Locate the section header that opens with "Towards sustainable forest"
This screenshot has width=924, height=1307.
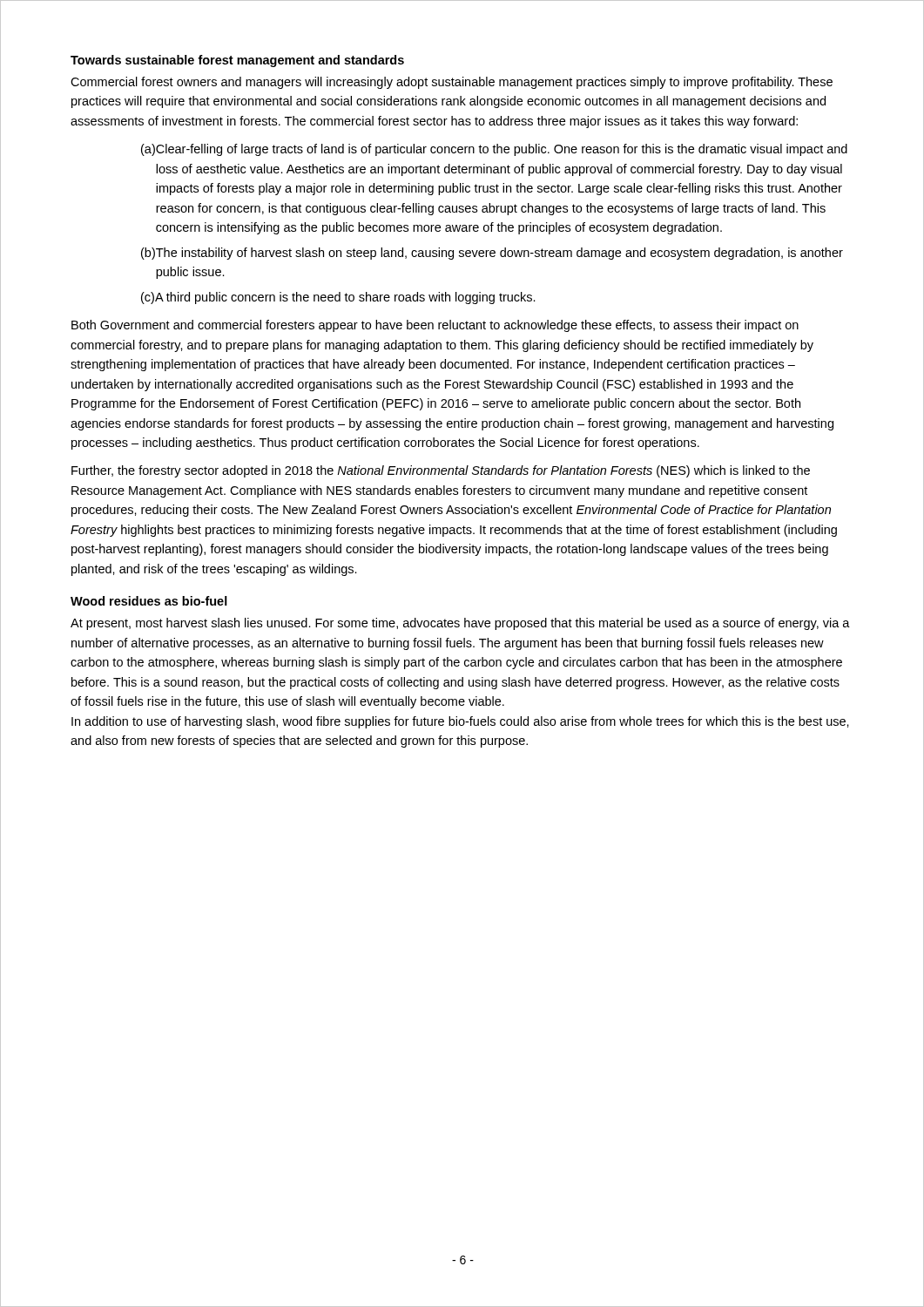point(237,60)
